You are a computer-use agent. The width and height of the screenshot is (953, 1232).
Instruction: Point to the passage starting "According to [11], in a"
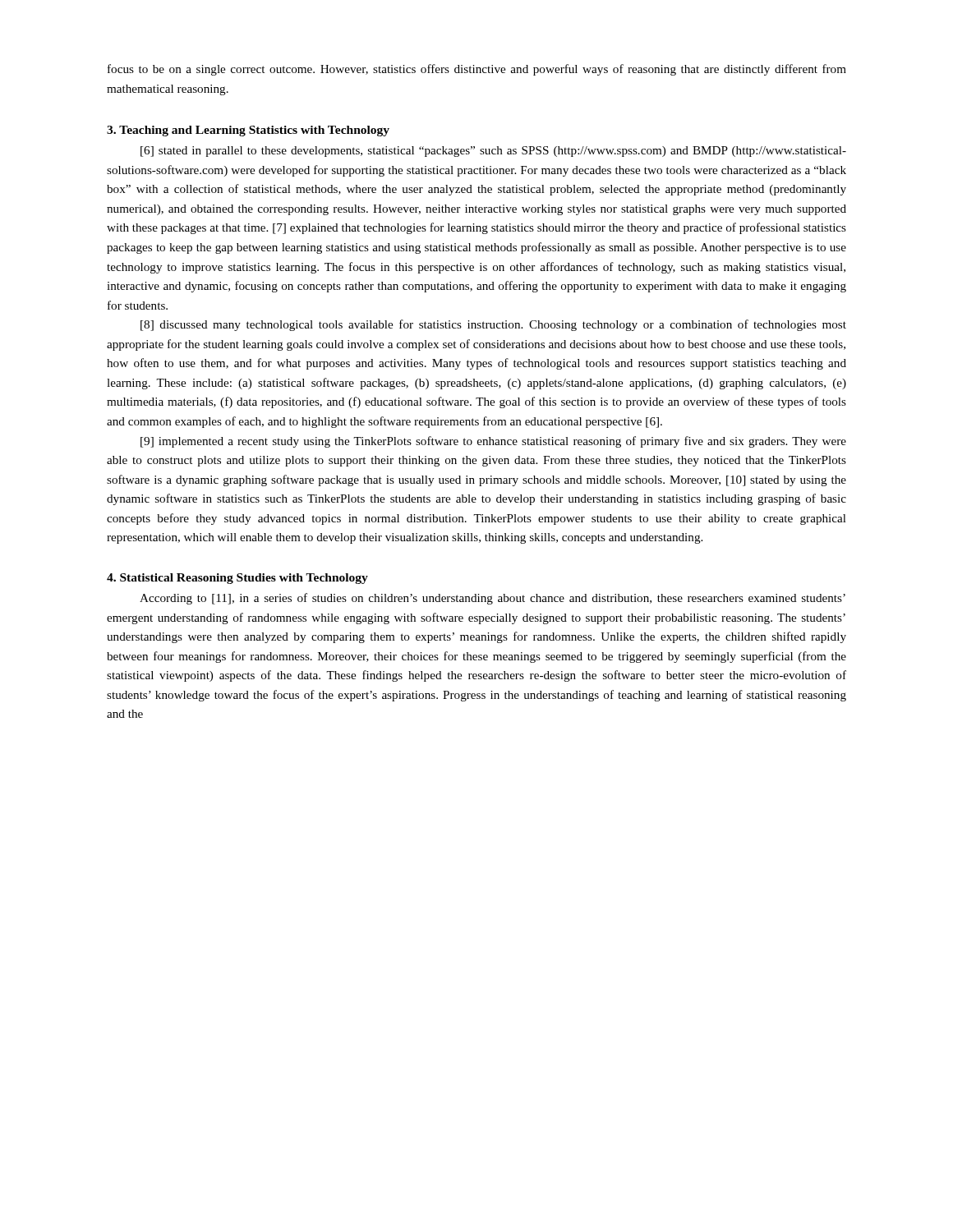coord(476,656)
